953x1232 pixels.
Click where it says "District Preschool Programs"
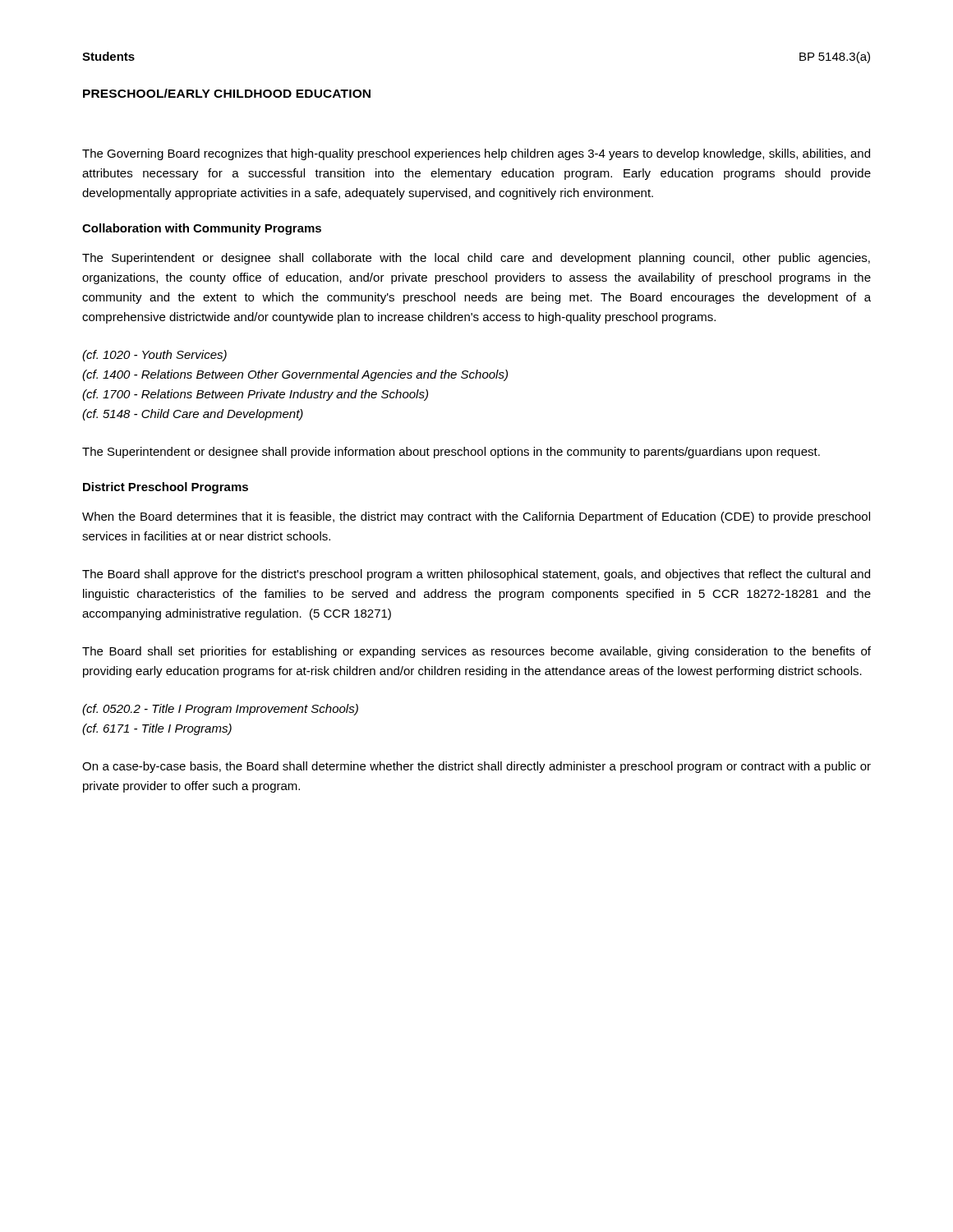165,487
